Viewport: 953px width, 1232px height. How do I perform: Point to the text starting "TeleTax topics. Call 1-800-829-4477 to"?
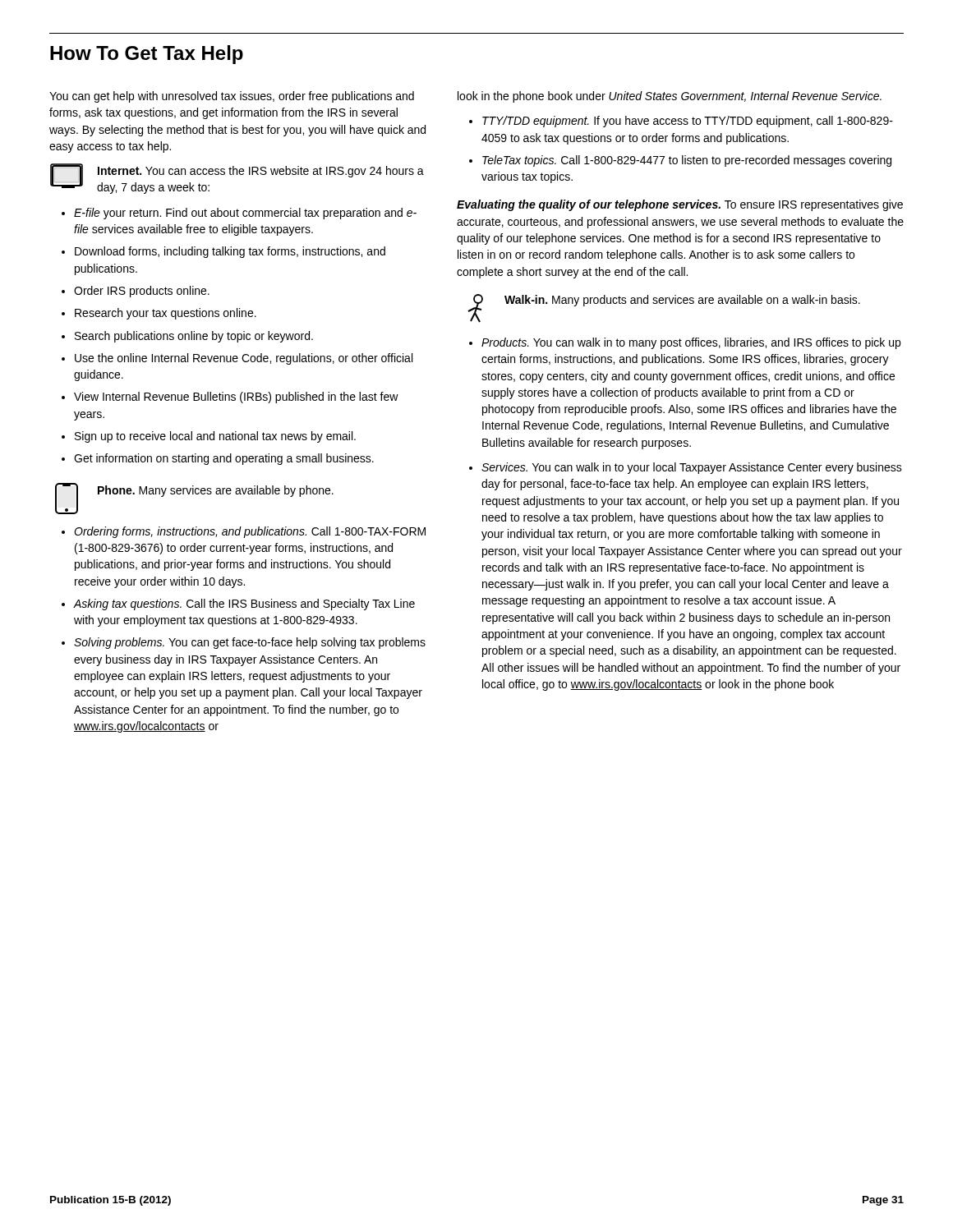(x=687, y=168)
